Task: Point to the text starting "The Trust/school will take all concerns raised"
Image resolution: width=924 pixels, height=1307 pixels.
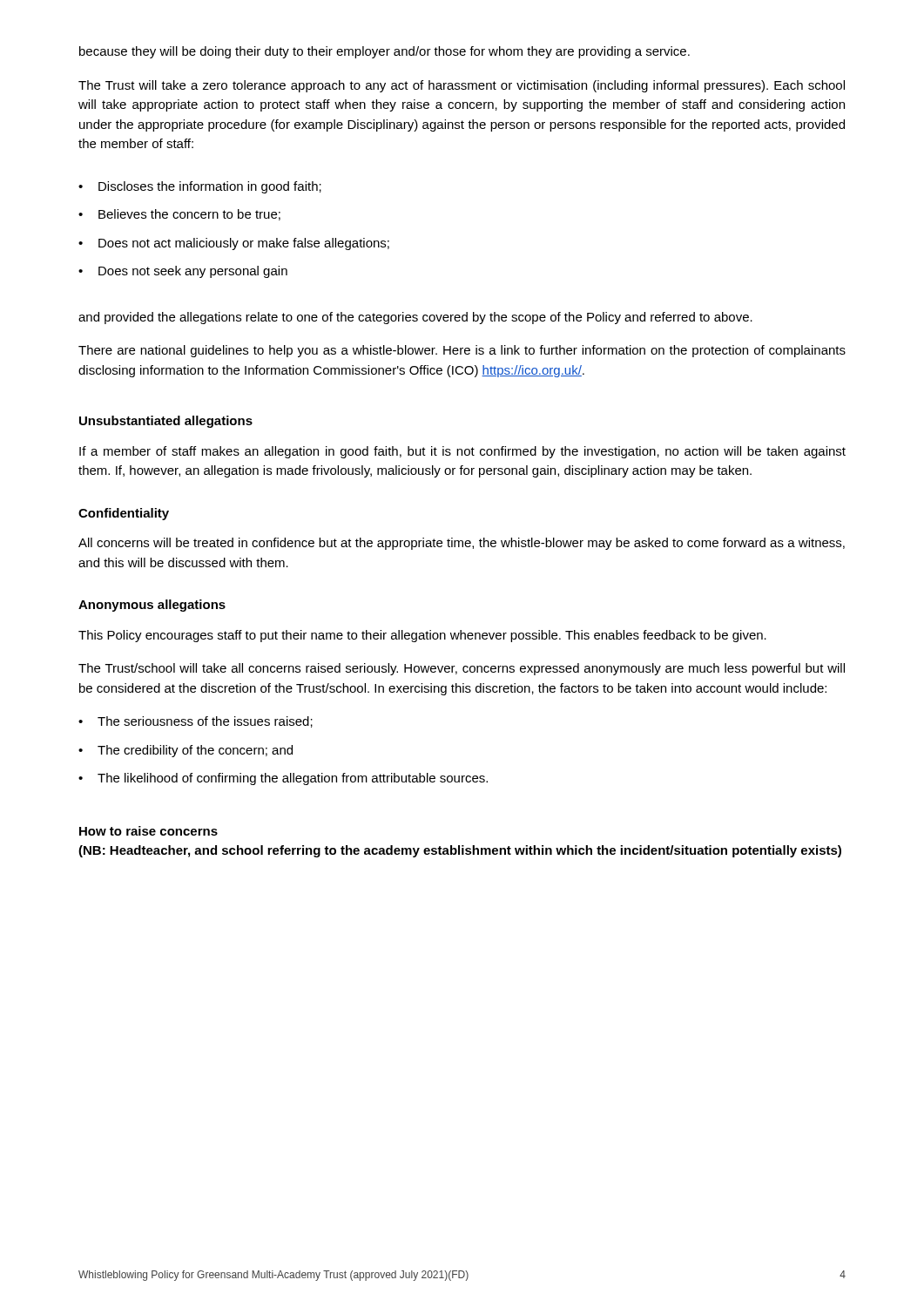Action: (x=462, y=678)
